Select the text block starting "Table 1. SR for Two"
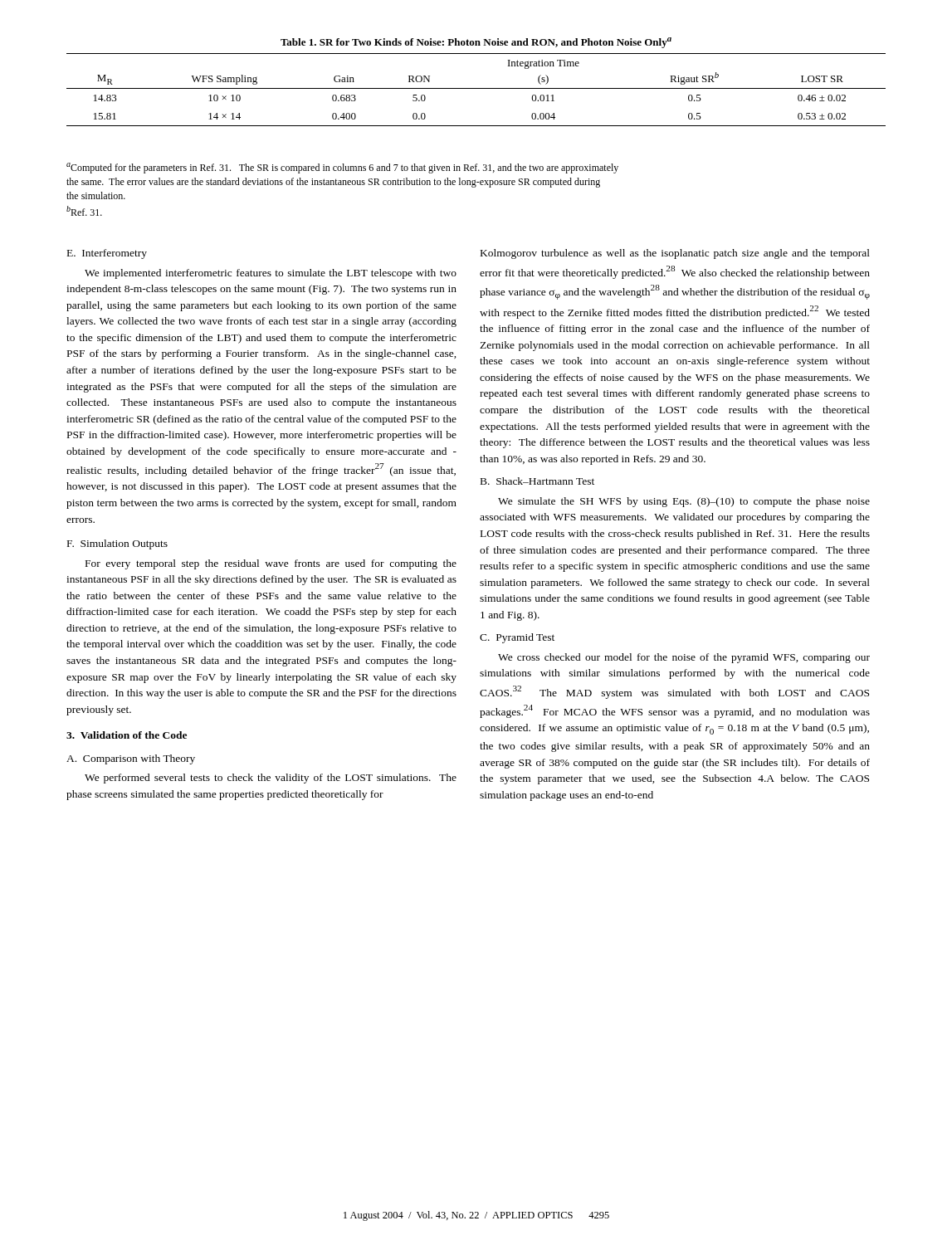The image size is (952, 1245). click(476, 41)
